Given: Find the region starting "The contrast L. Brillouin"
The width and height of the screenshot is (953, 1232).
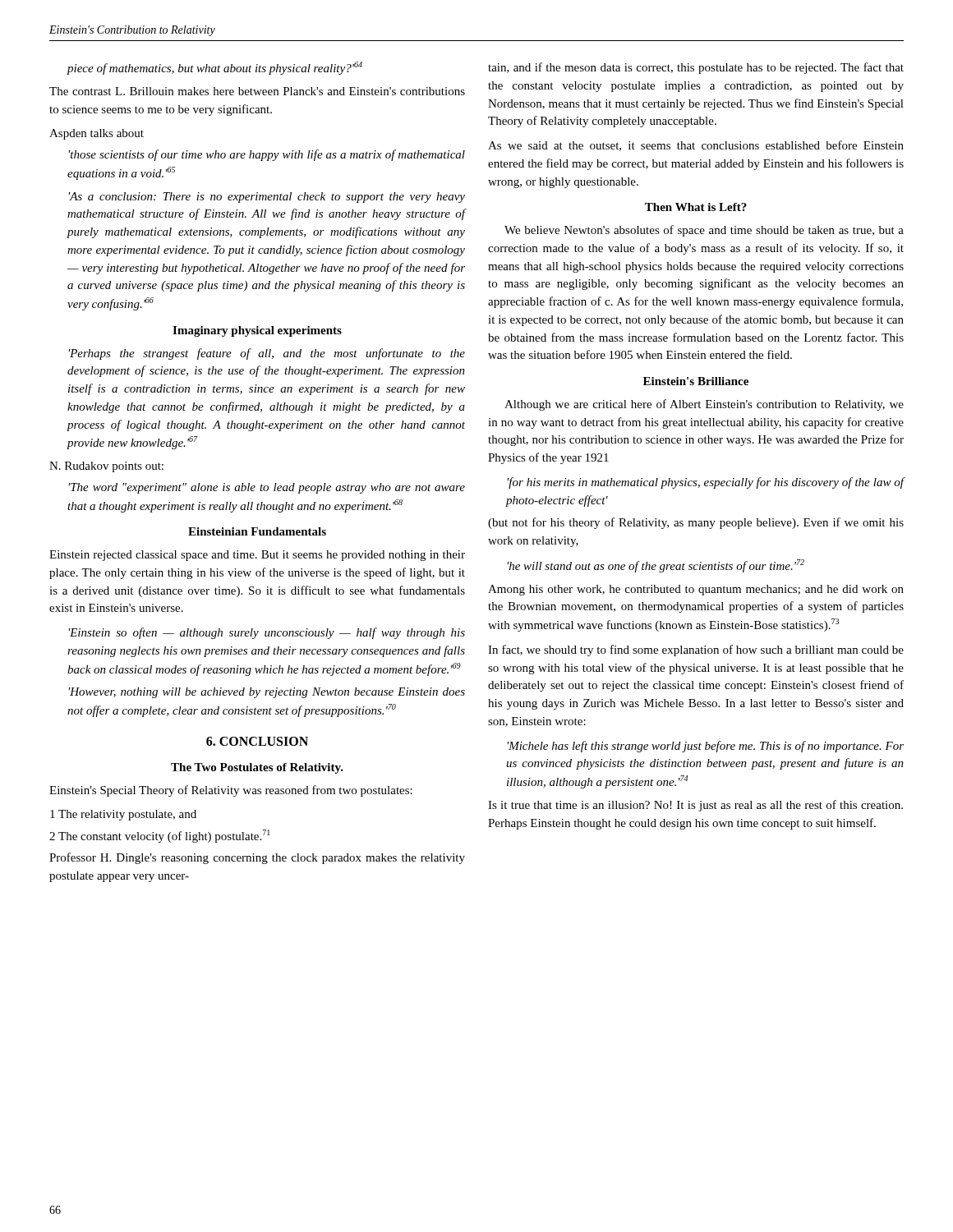Looking at the screenshot, I should pos(257,101).
